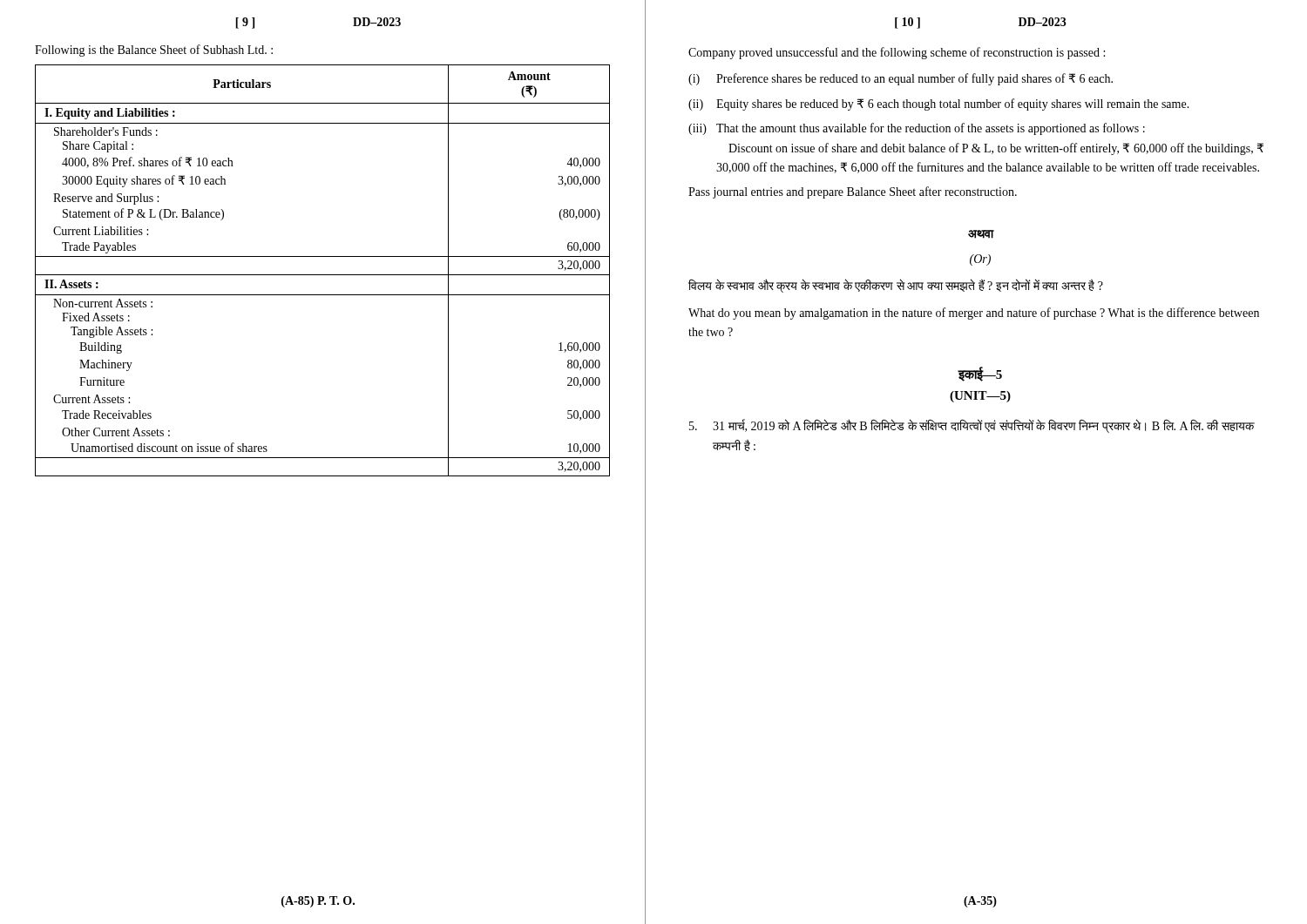This screenshot has width=1307, height=924.
Task: Select the passage starting "(ii) Equity shares be reduced"
Action: click(x=980, y=104)
